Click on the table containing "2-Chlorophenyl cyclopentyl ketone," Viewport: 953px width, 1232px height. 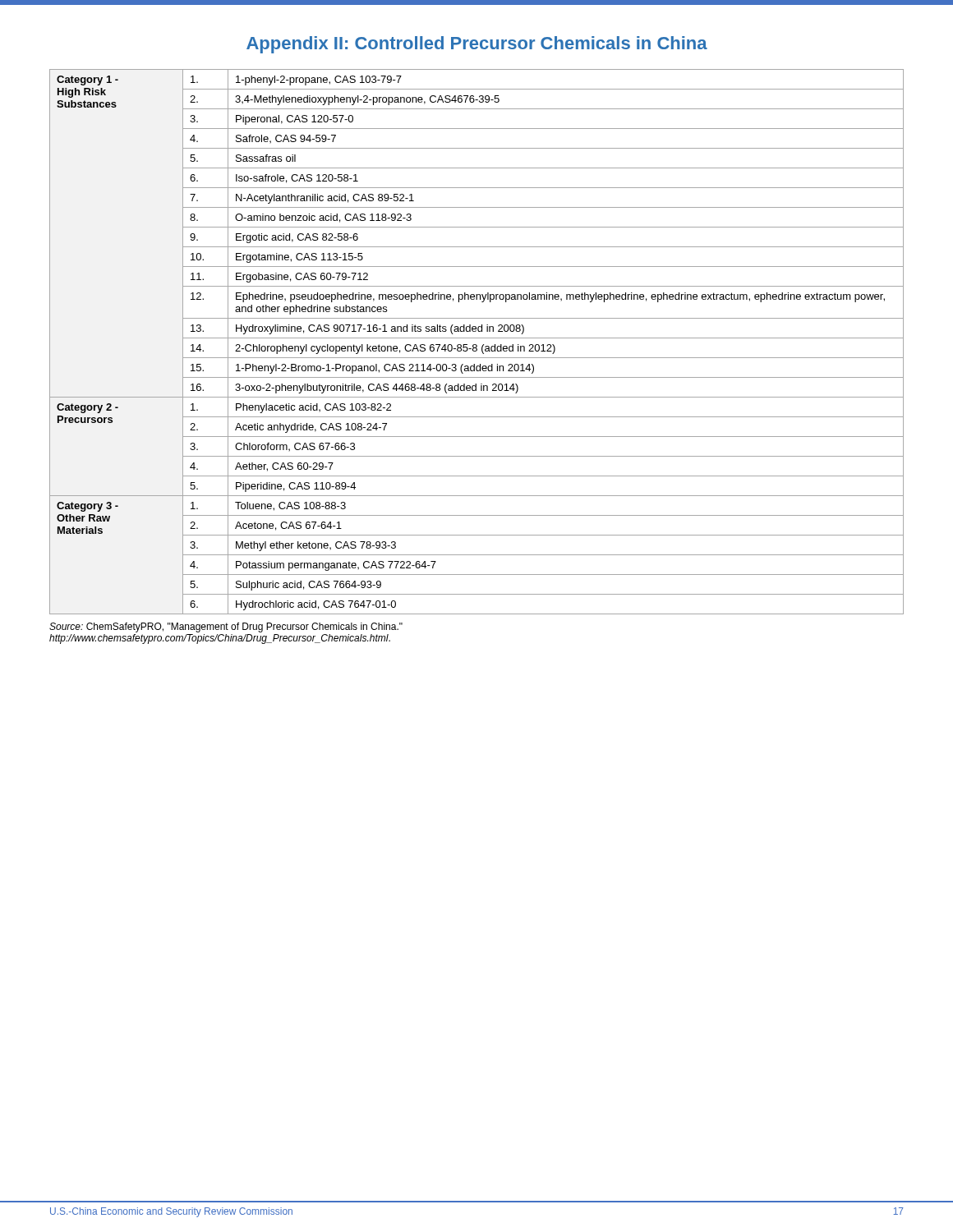[476, 342]
